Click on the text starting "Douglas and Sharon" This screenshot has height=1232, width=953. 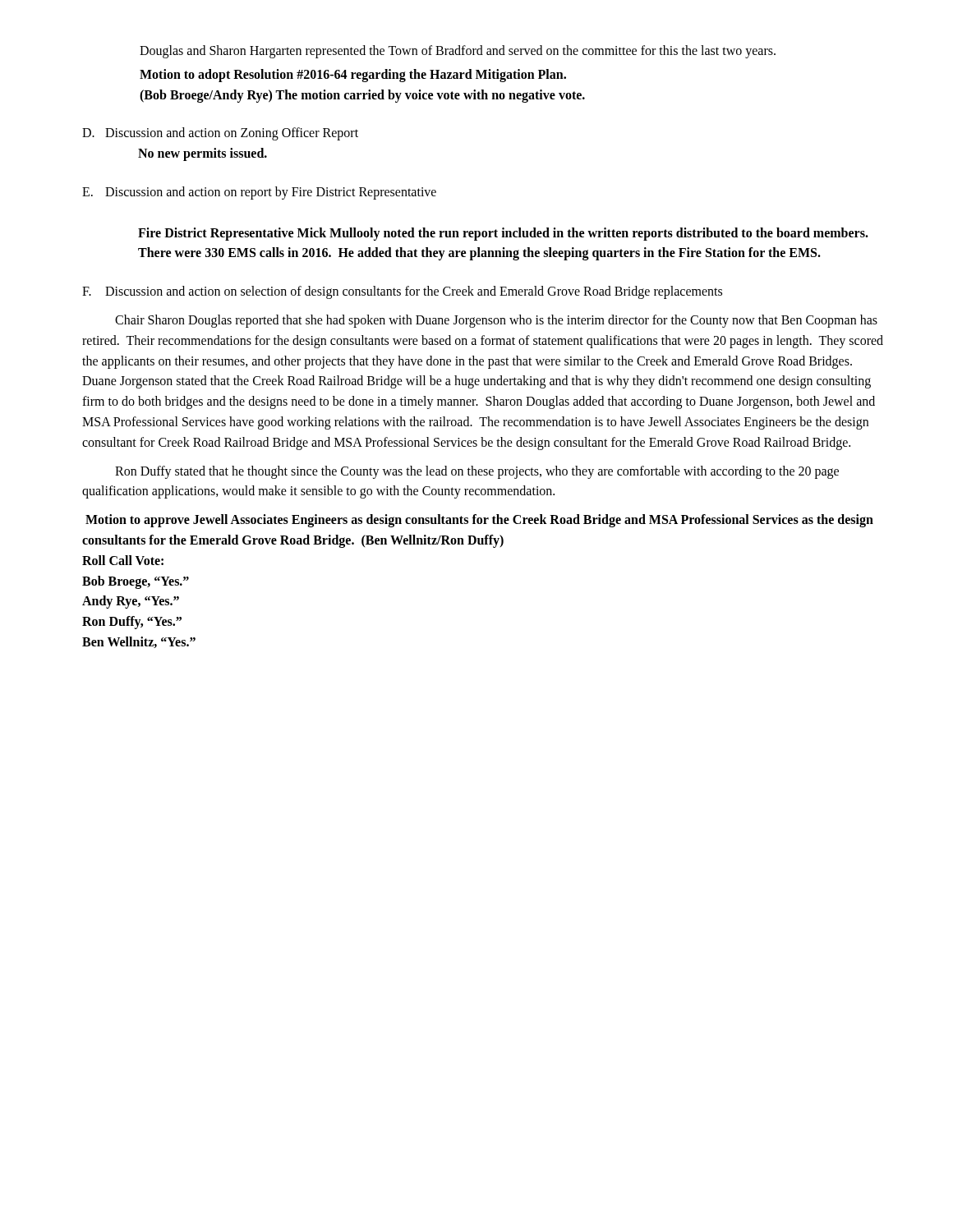pyautogui.click(x=458, y=51)
